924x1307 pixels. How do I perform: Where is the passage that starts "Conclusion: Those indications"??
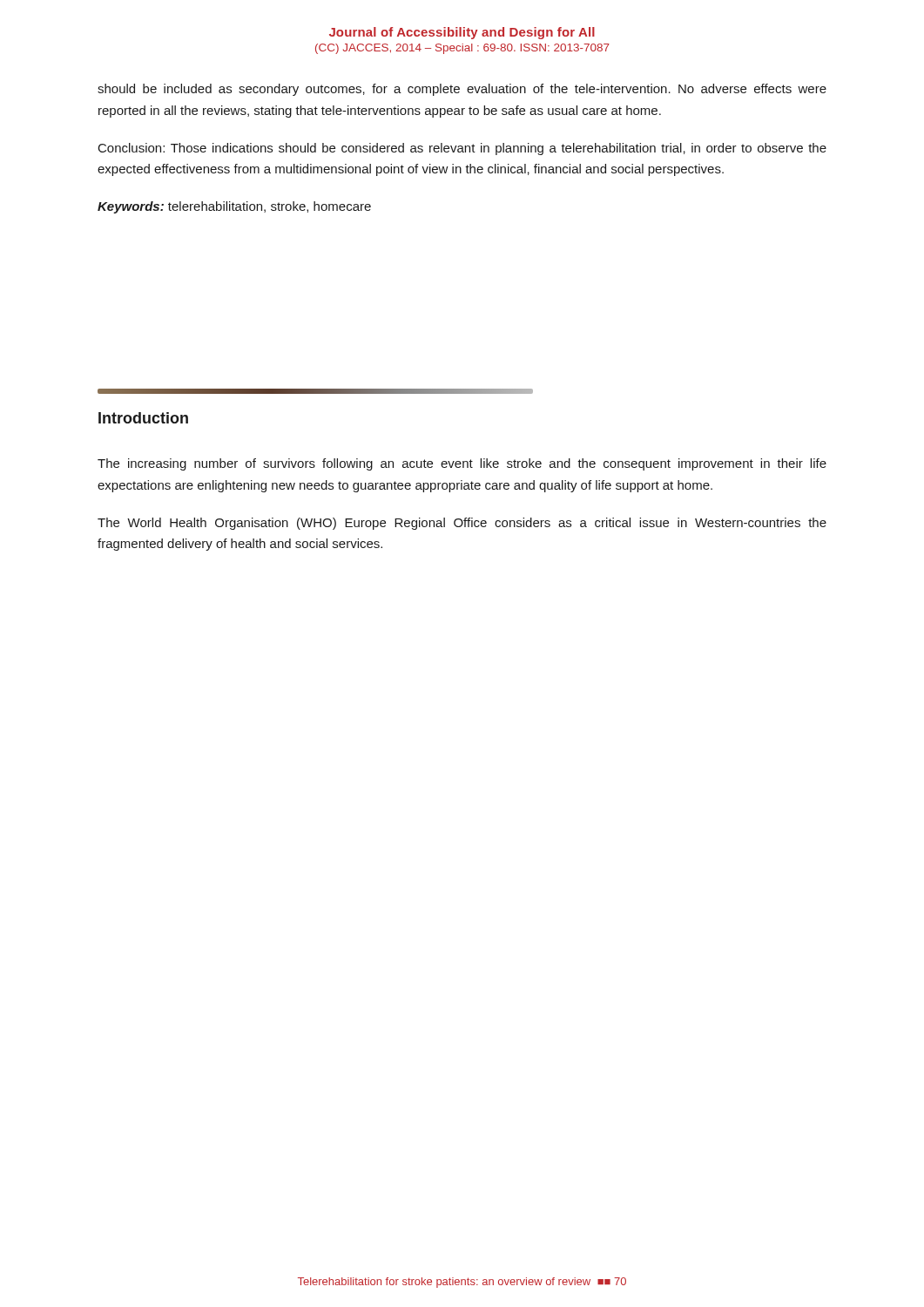[x=462, y=158]
